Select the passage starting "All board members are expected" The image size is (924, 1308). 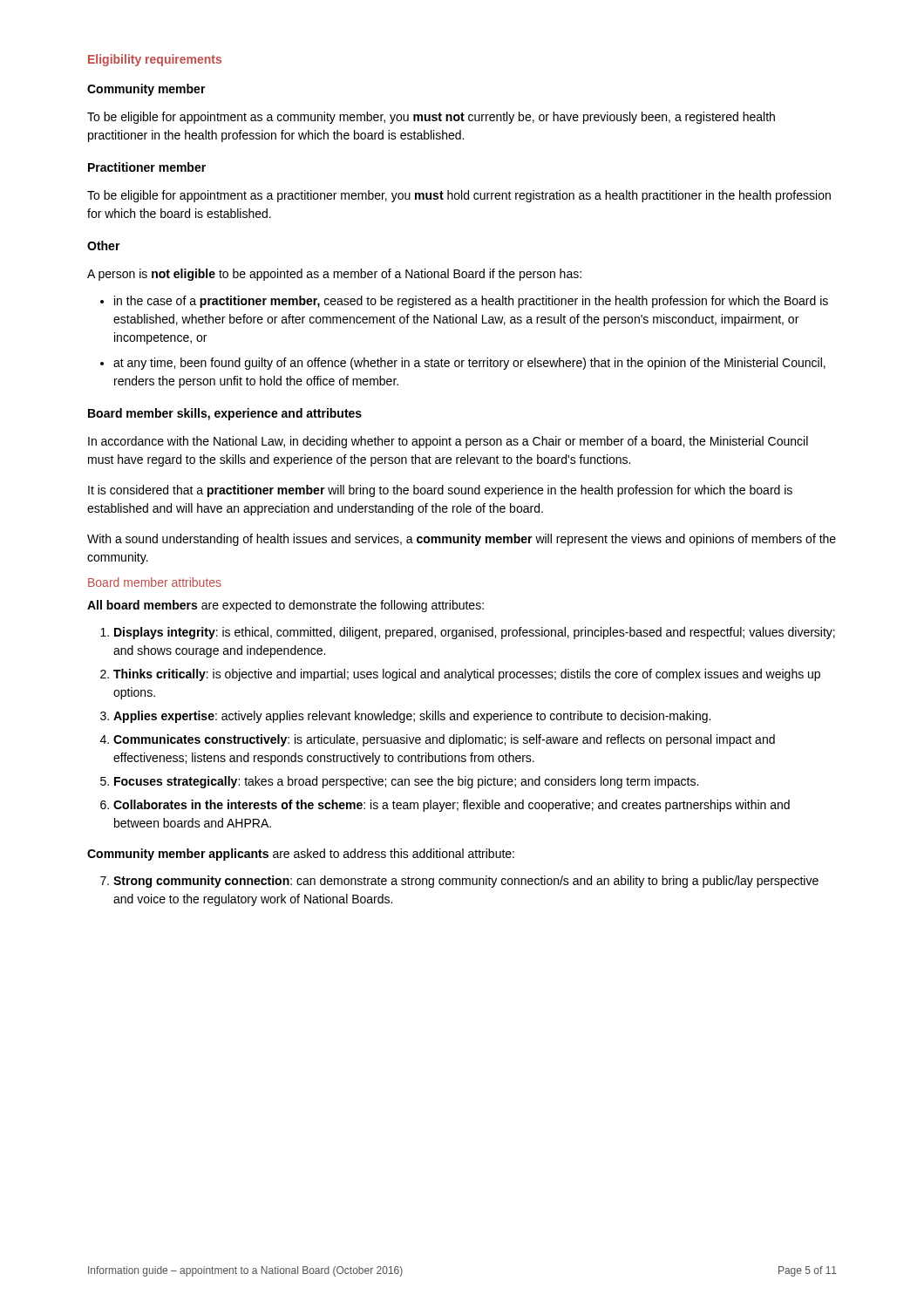(x=462, y=606)
